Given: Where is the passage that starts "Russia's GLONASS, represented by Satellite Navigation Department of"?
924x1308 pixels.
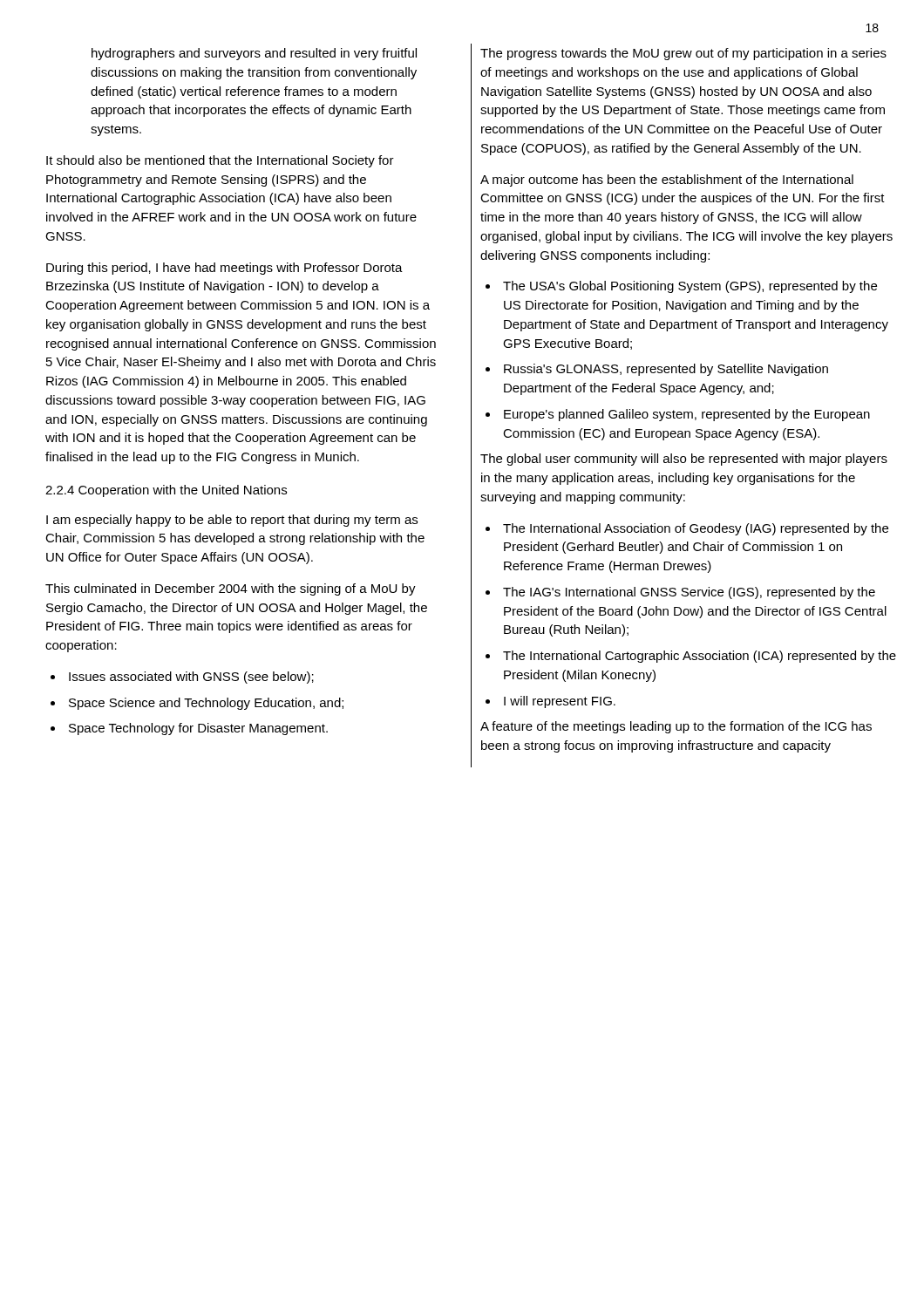Looking at the screenshot, I should [x=666, y=378].
